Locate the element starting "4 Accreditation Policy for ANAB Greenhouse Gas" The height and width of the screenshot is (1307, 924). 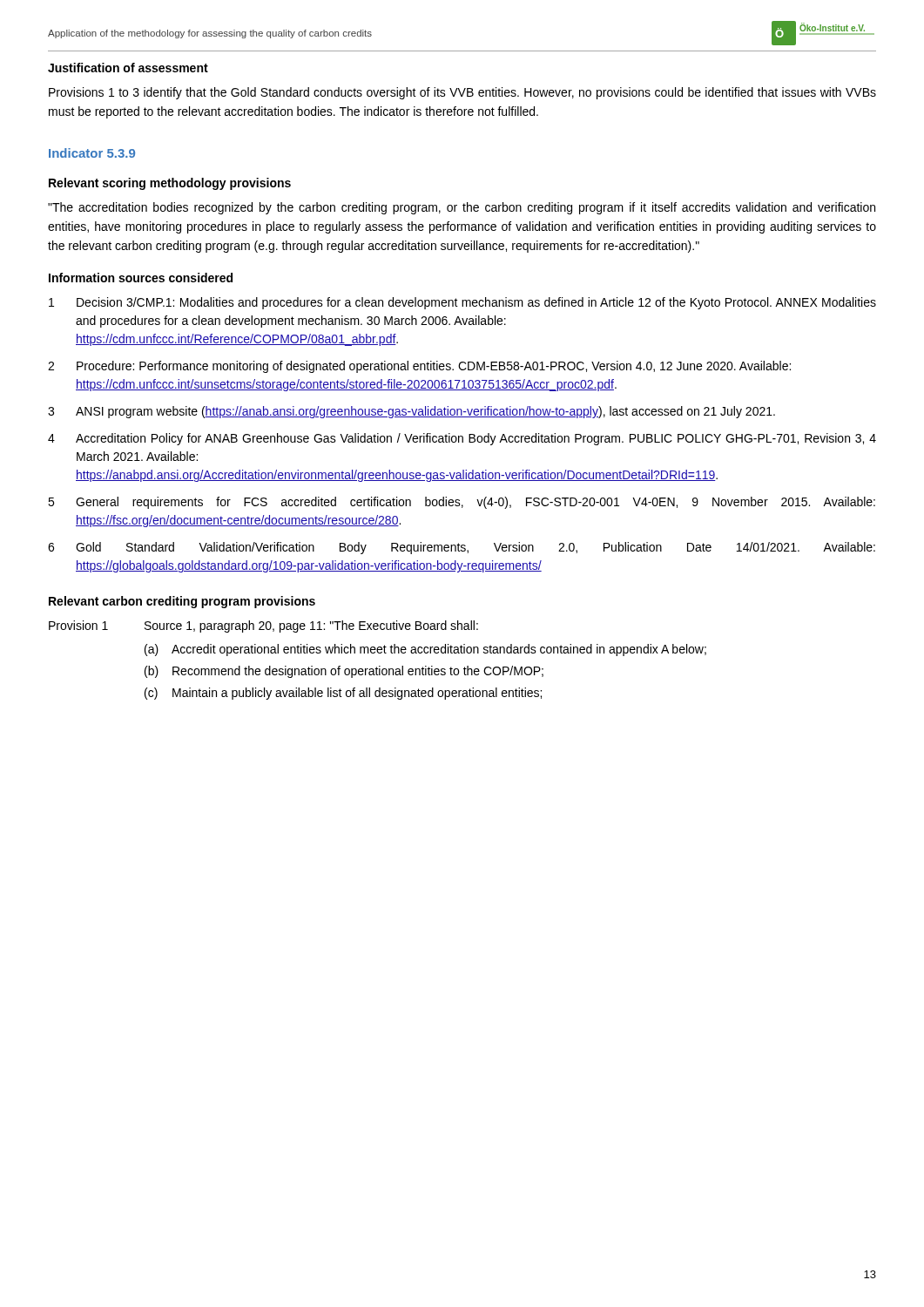click(462, 439)
